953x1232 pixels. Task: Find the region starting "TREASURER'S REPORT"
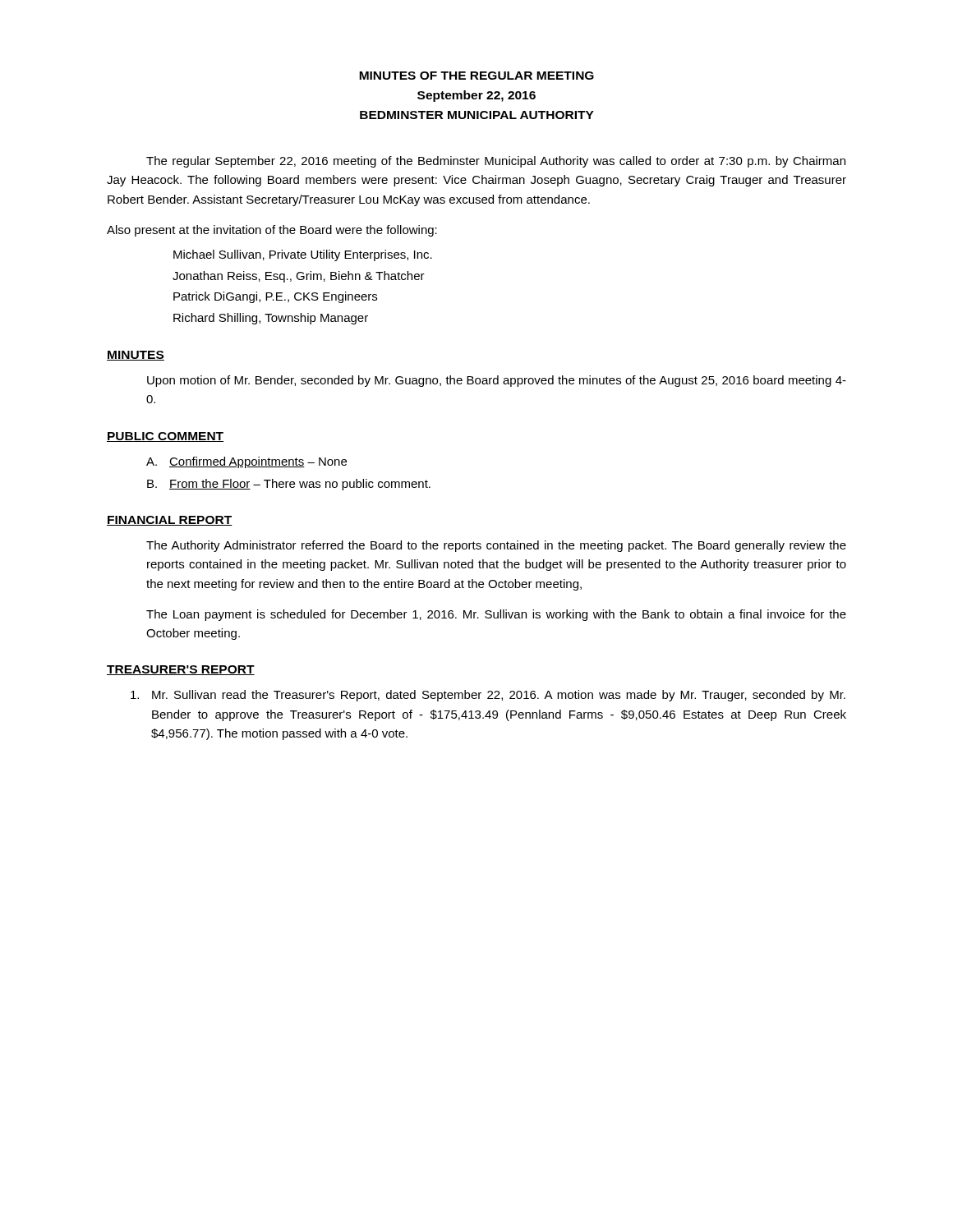pos(180,669)
